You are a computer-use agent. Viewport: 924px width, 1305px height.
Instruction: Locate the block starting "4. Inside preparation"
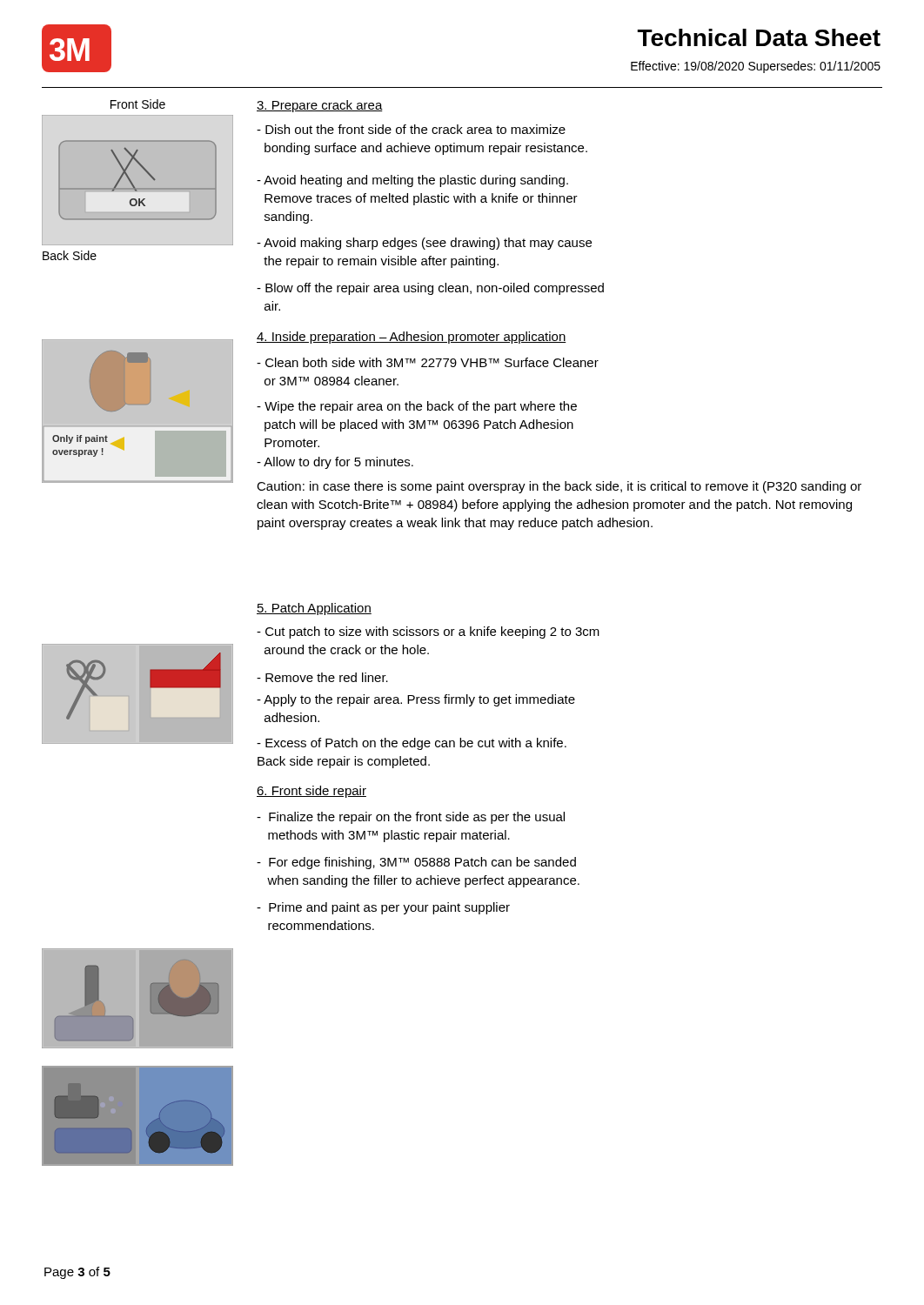tap(411, 336)
